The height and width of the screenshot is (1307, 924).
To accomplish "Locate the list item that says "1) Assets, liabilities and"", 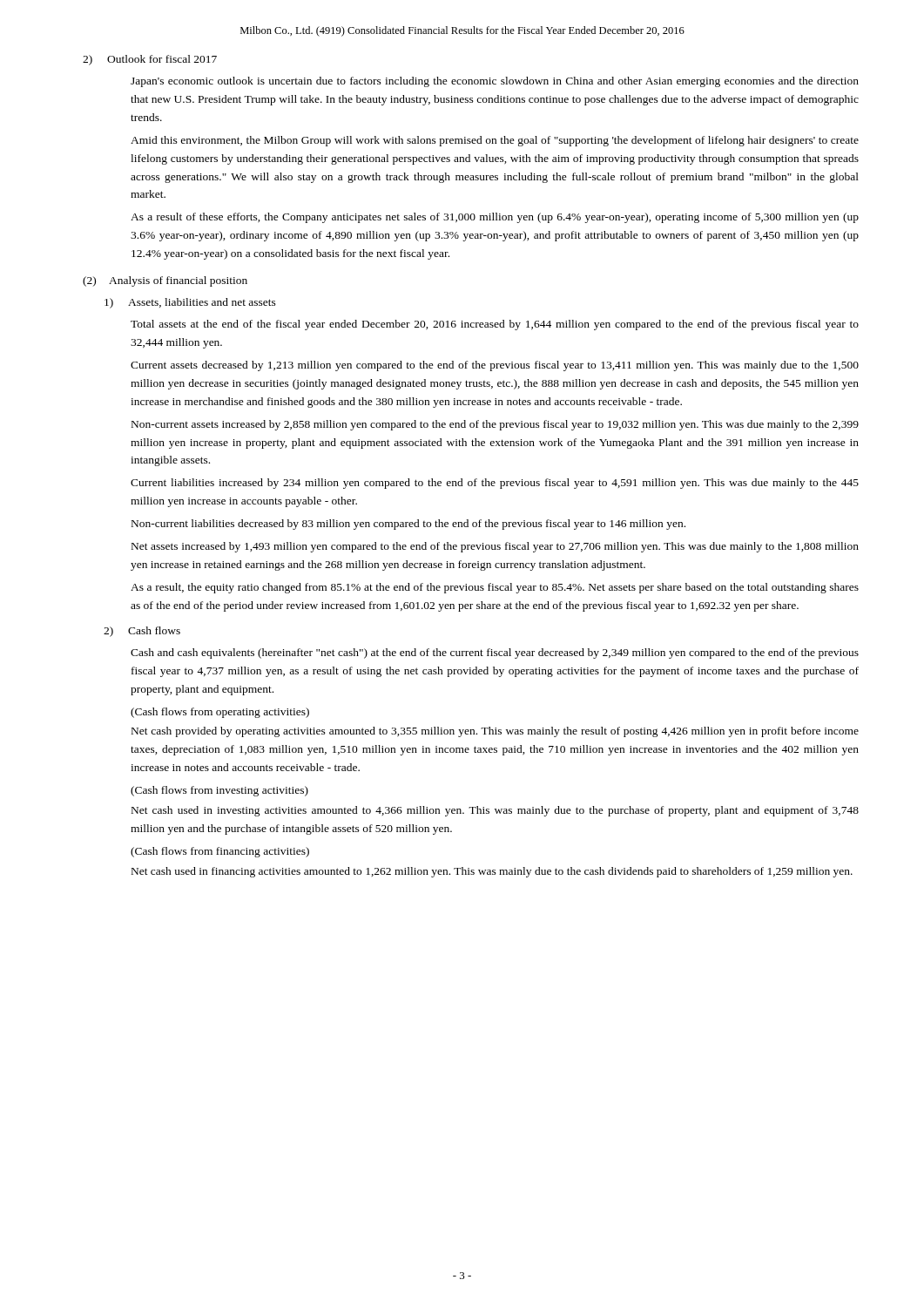I will coord(188,303).
